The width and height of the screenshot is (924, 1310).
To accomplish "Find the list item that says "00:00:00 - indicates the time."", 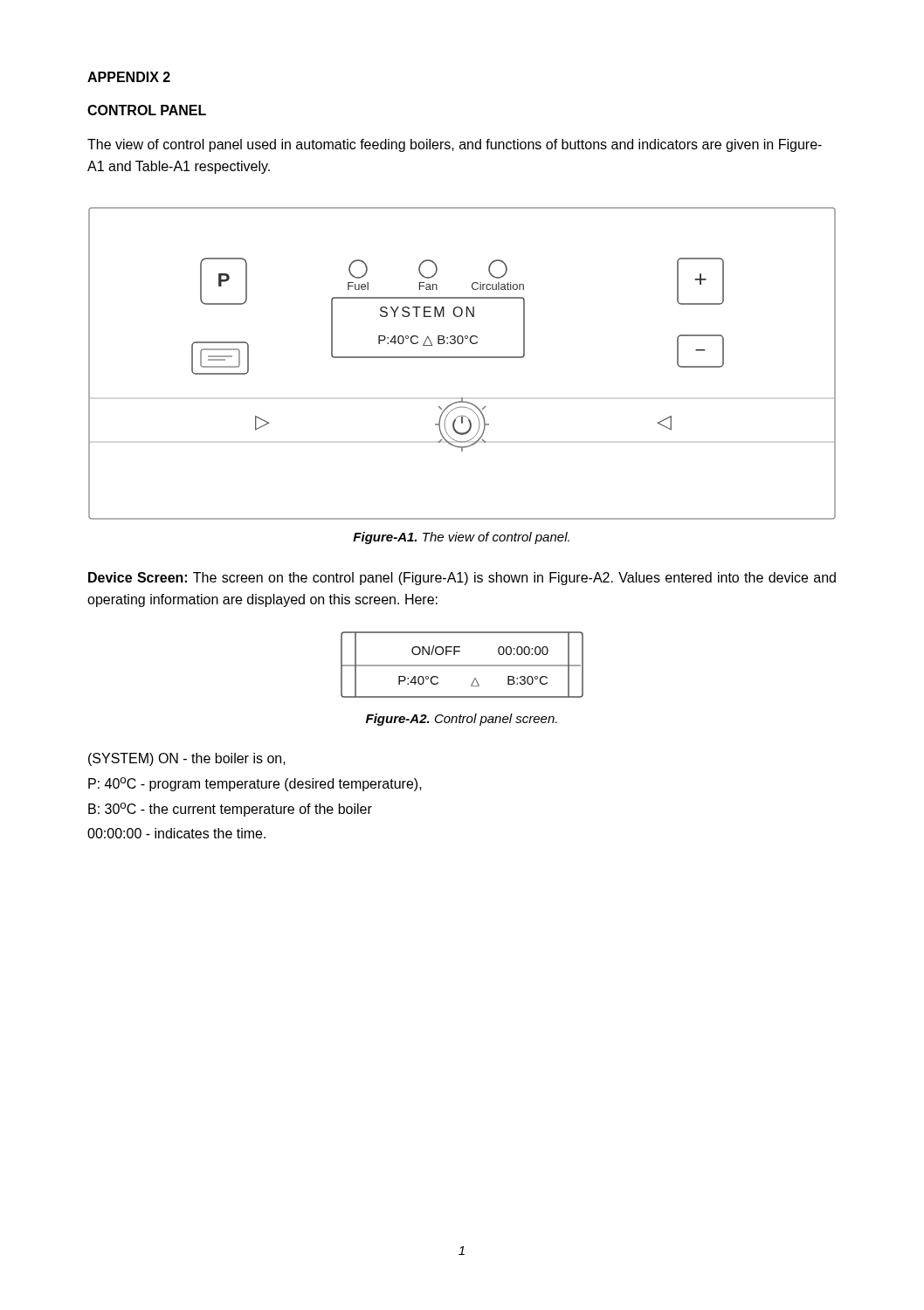I will point(177,834).
